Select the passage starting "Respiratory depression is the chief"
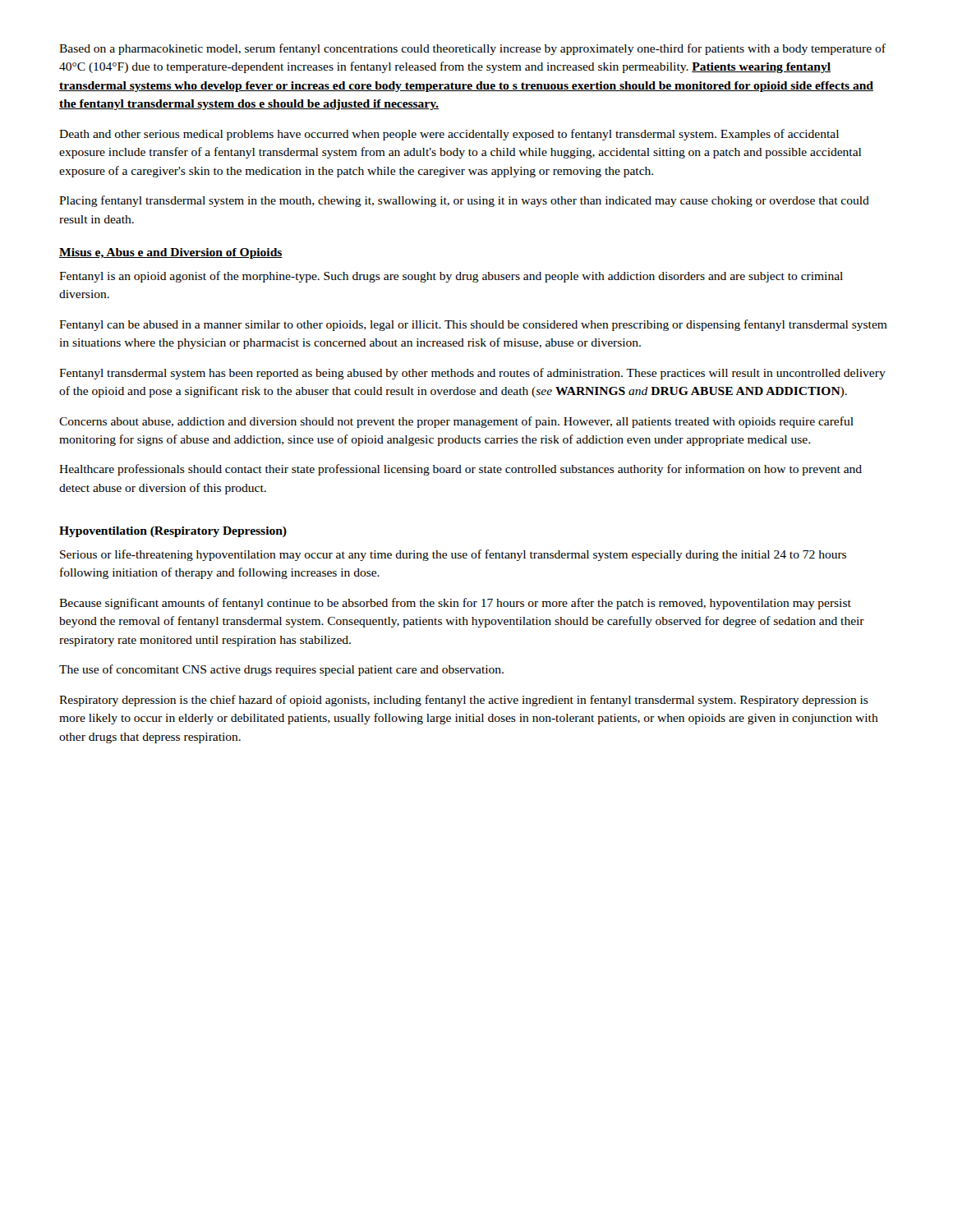Viewport: 953px width, 1232px height. tap(469, 718)
